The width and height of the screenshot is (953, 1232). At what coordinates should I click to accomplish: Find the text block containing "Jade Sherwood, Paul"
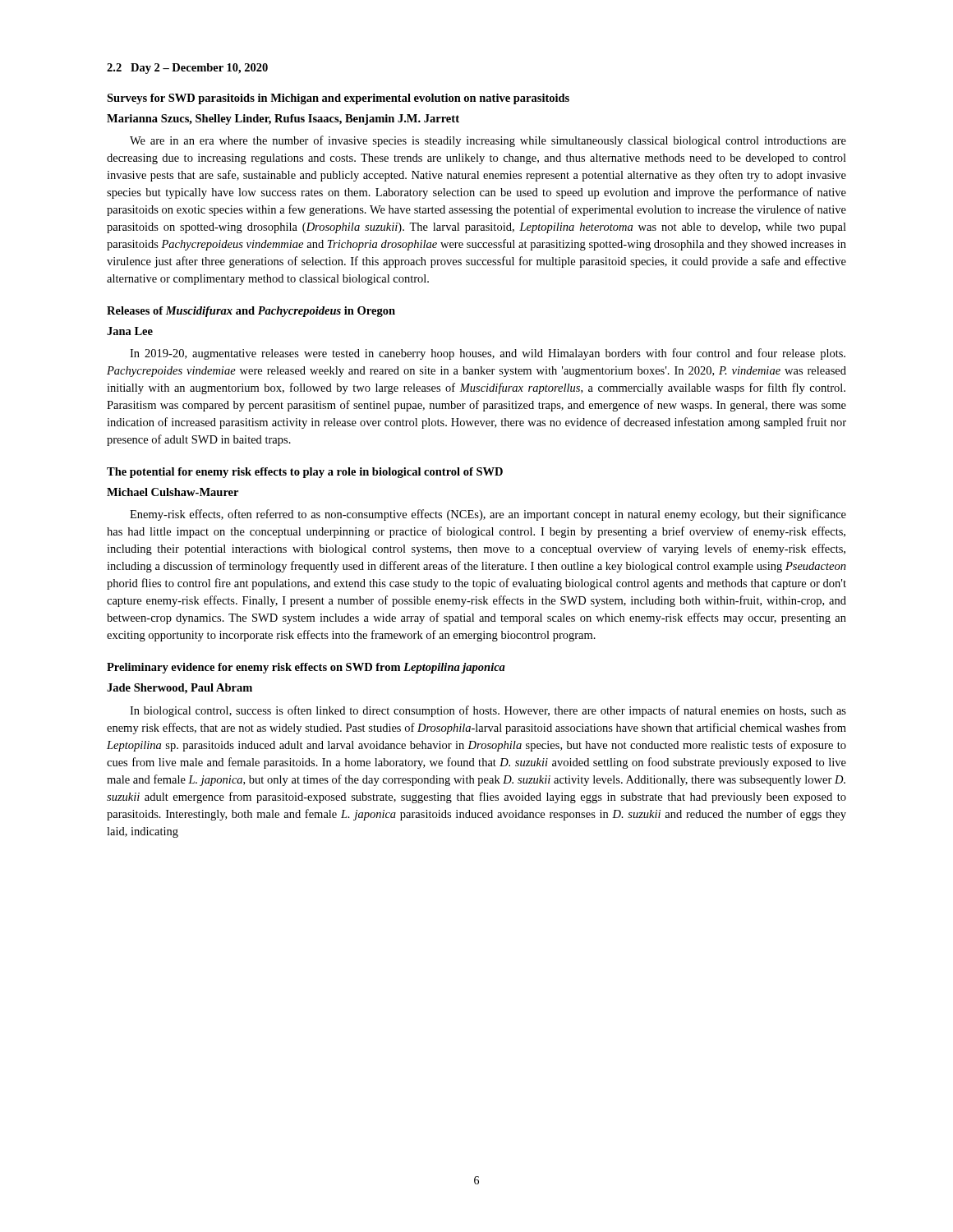click(180, 688)
